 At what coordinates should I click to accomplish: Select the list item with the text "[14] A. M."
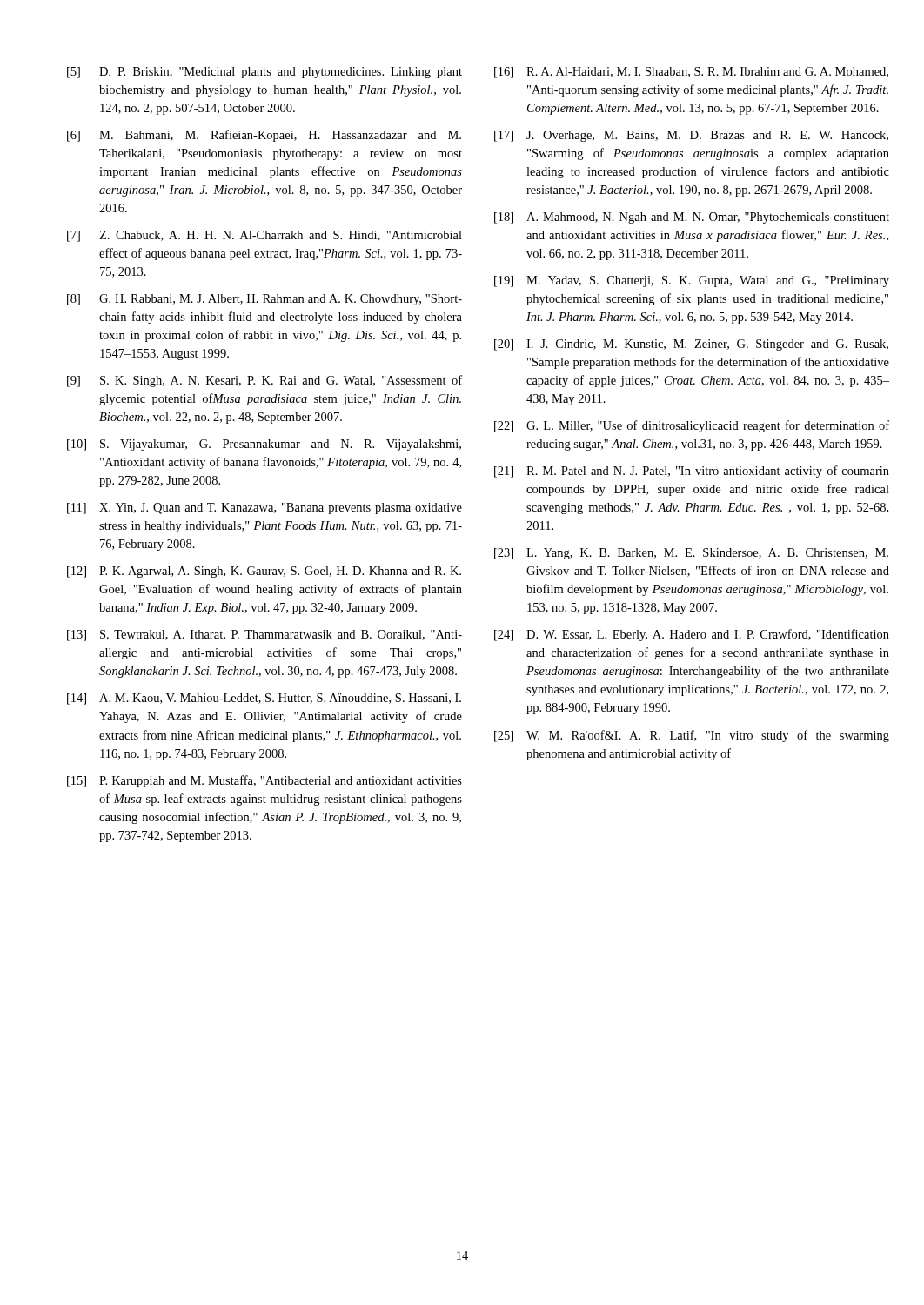click(264, 726)
